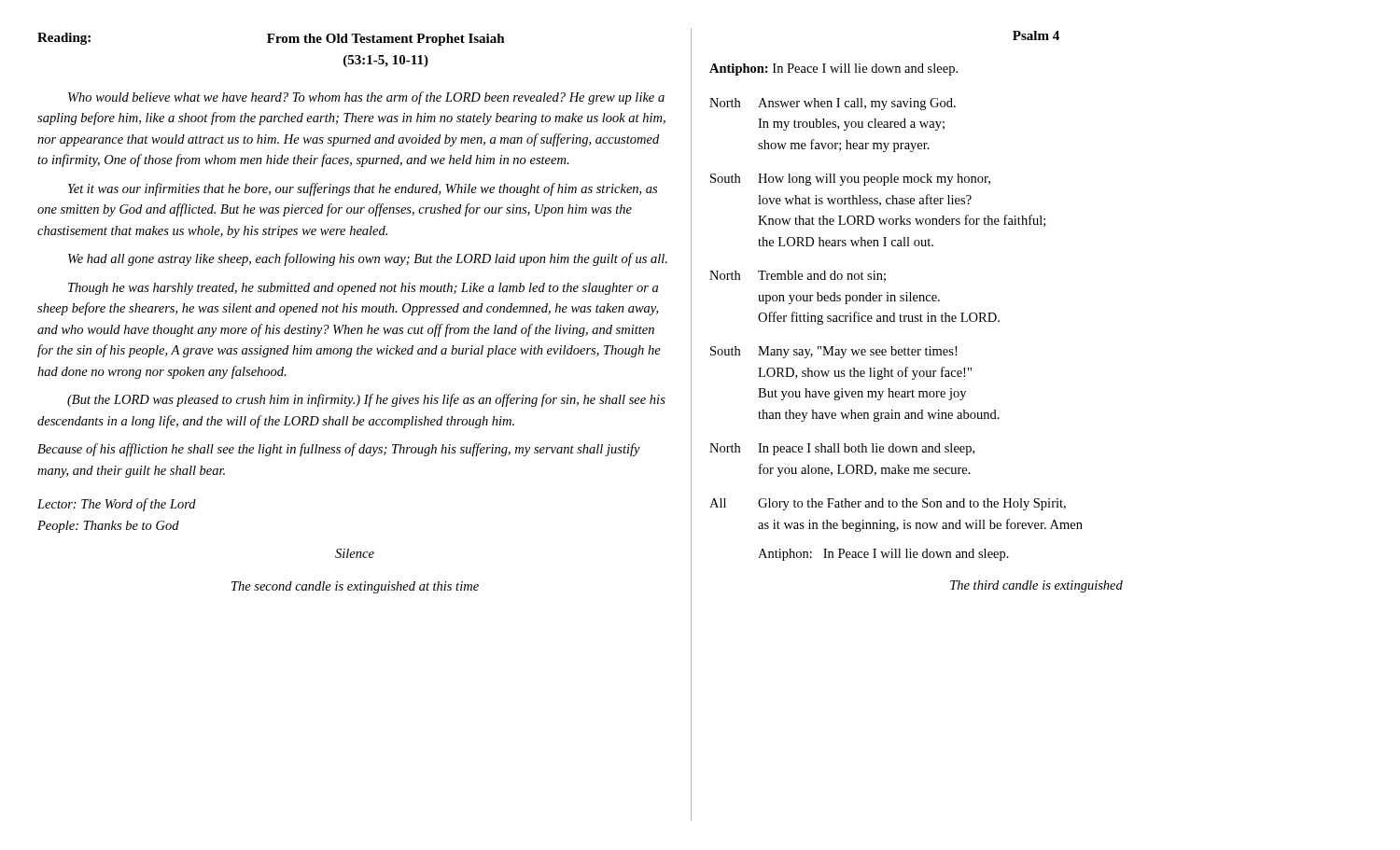
Task: Navigate to the element starting "North Answer when I call, my"
Action: coord(833,104)
